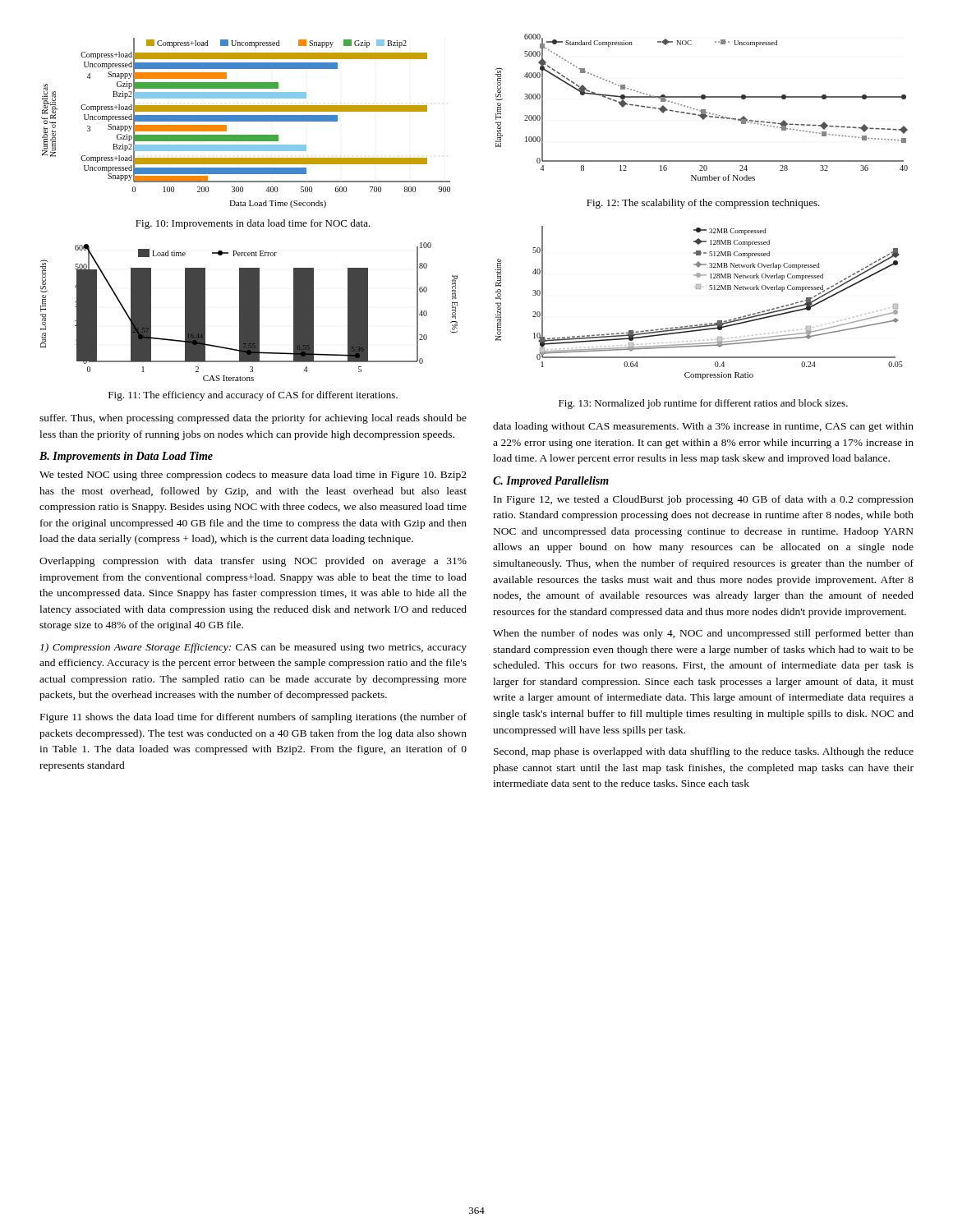Screen dimensions: 1232x953
Task: Point to the text block starting "Fig. 13: Normalized job runtime for"
Action: [703, 403]
